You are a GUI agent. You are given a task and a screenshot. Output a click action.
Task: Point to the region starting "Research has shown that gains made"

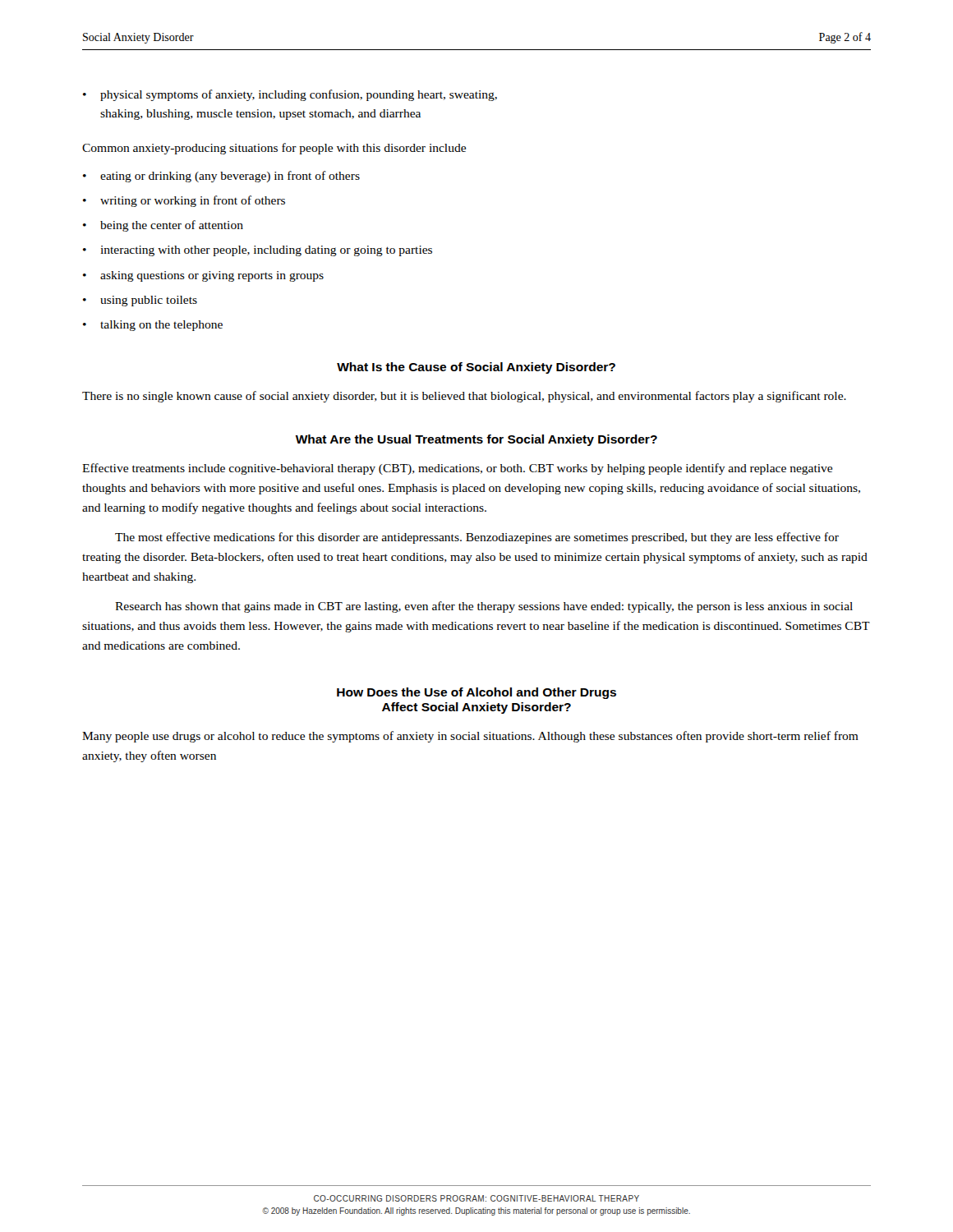click(x=476, y=626)
